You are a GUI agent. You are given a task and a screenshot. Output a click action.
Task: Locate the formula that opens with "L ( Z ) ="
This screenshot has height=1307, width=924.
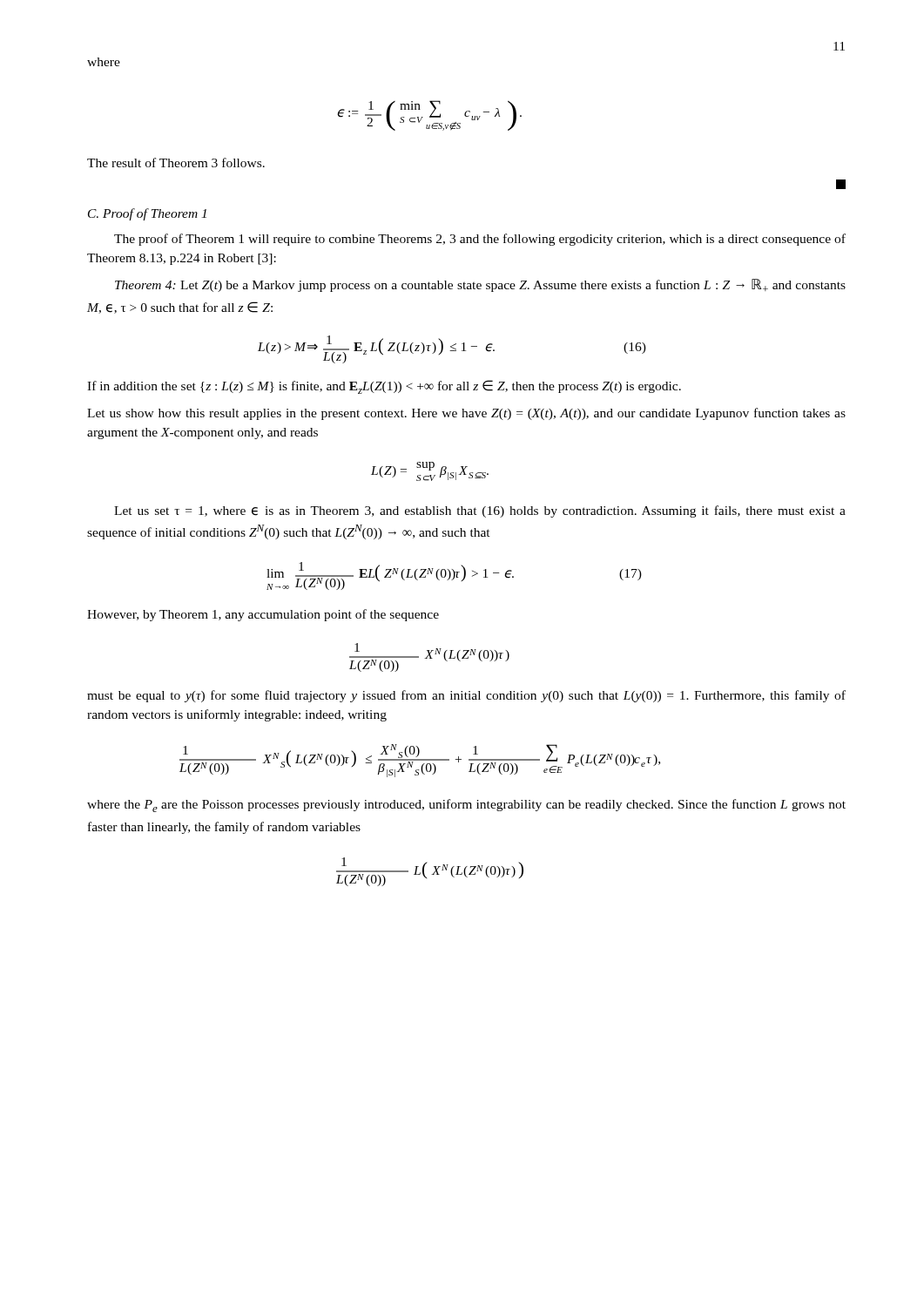point(466,472)
